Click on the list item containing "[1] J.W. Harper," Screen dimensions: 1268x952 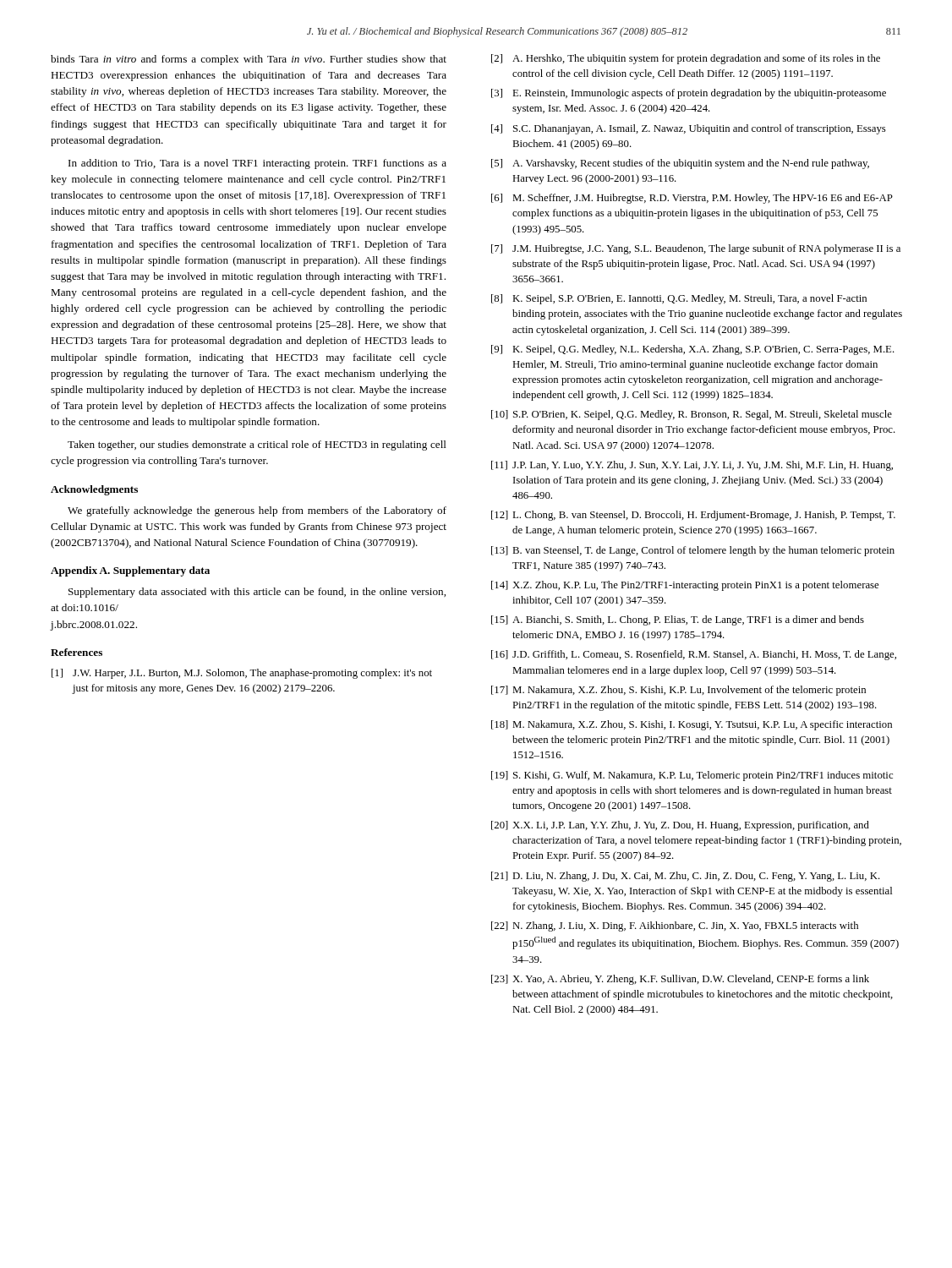tap(249, 680)
